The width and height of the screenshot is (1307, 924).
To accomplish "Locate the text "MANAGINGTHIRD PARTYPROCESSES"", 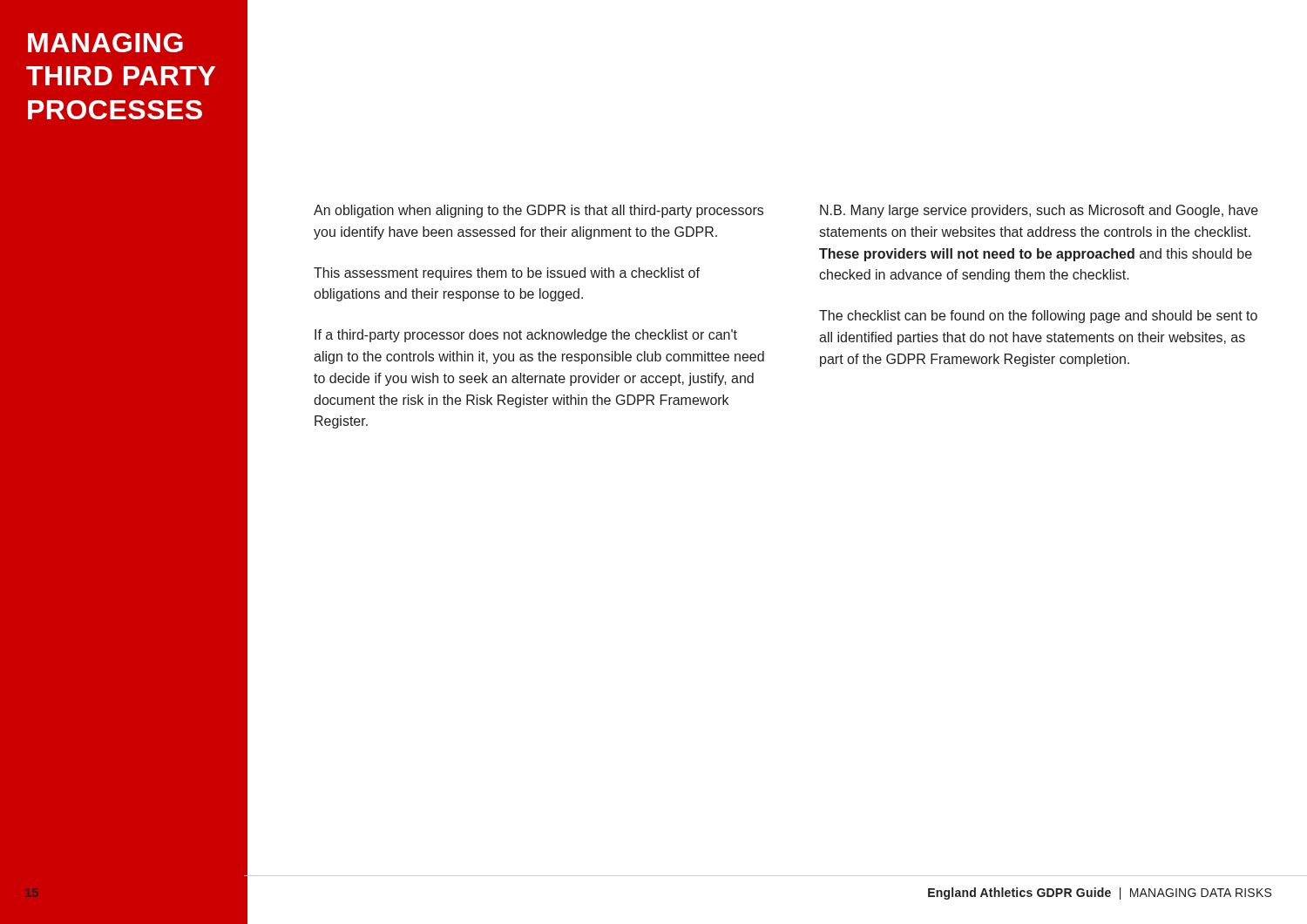I will [x=126, y=76].
